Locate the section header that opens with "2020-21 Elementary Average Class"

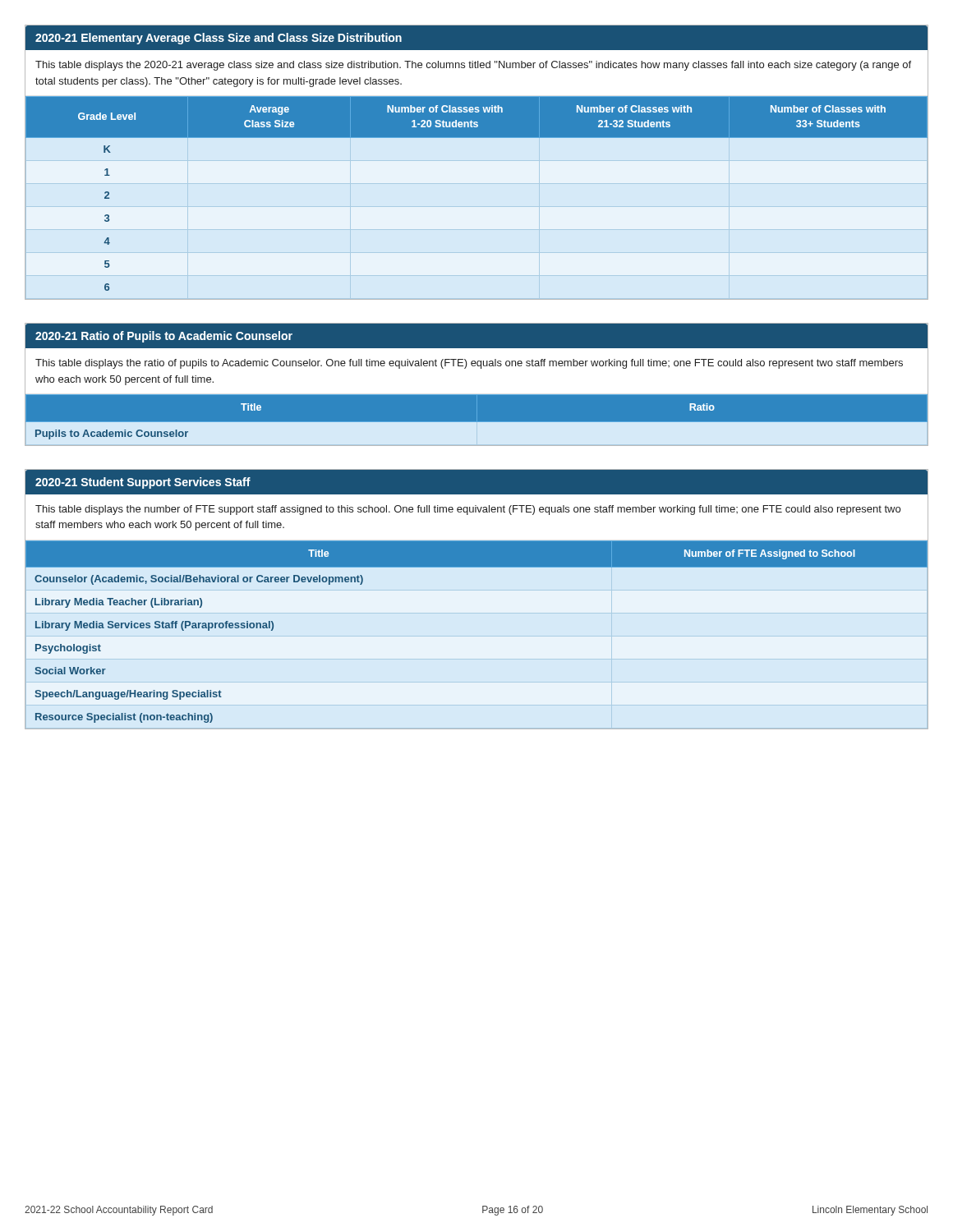[476, 38]
